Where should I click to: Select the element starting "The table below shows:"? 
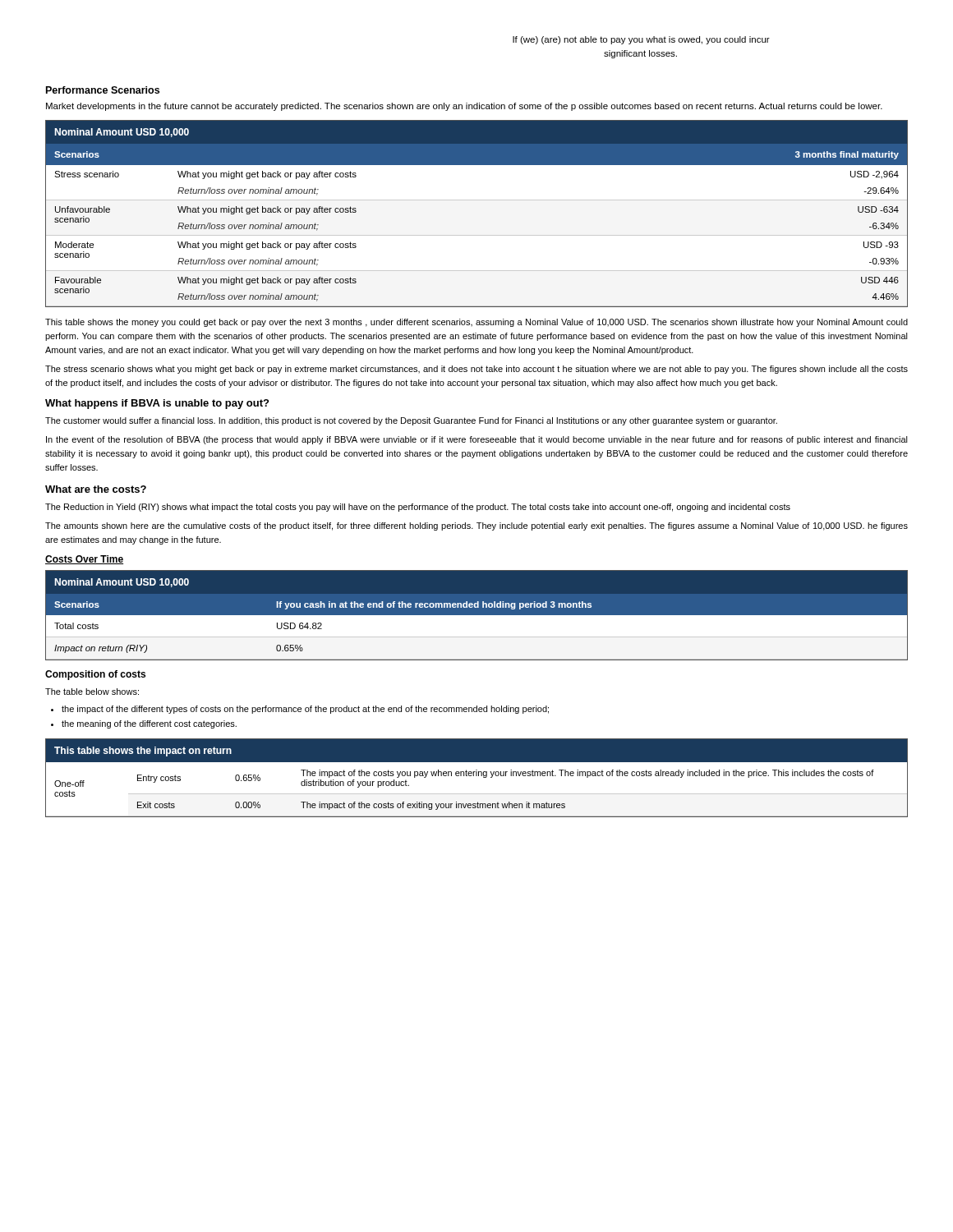point(92,692)
